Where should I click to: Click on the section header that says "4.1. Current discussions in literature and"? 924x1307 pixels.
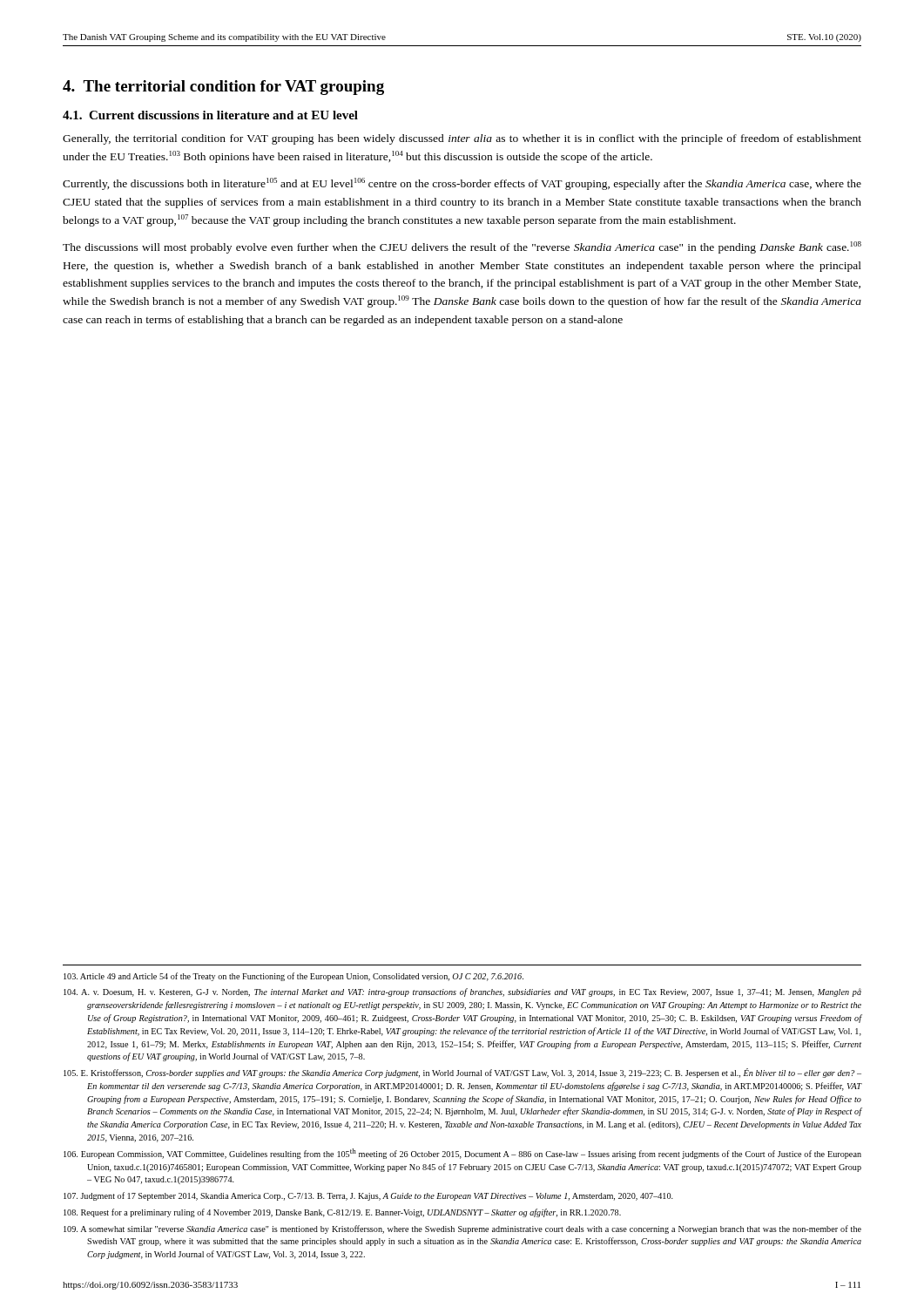(x=210, y=115)
